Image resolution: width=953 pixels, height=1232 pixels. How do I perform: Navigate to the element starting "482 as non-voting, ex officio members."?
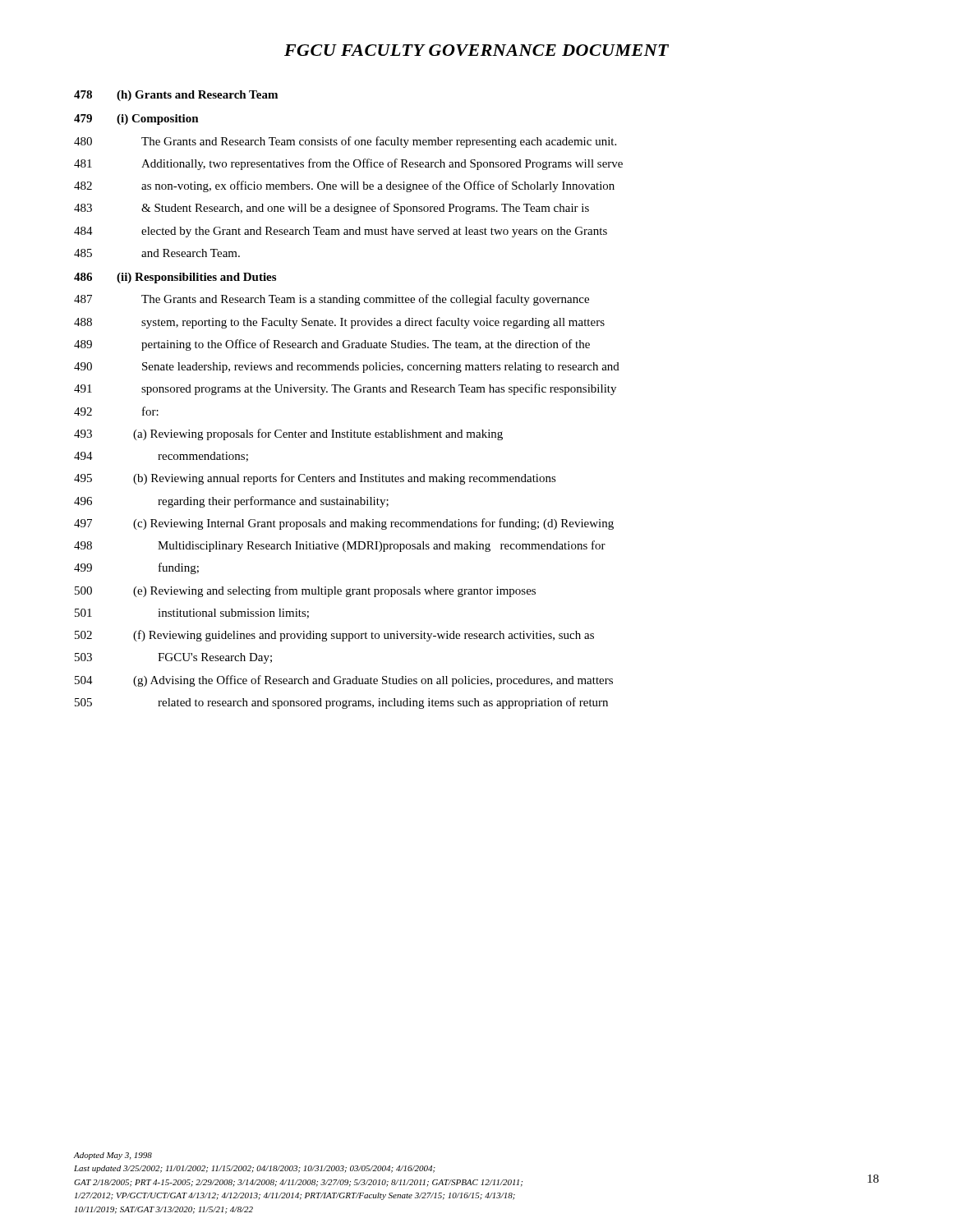click(476, 186)
